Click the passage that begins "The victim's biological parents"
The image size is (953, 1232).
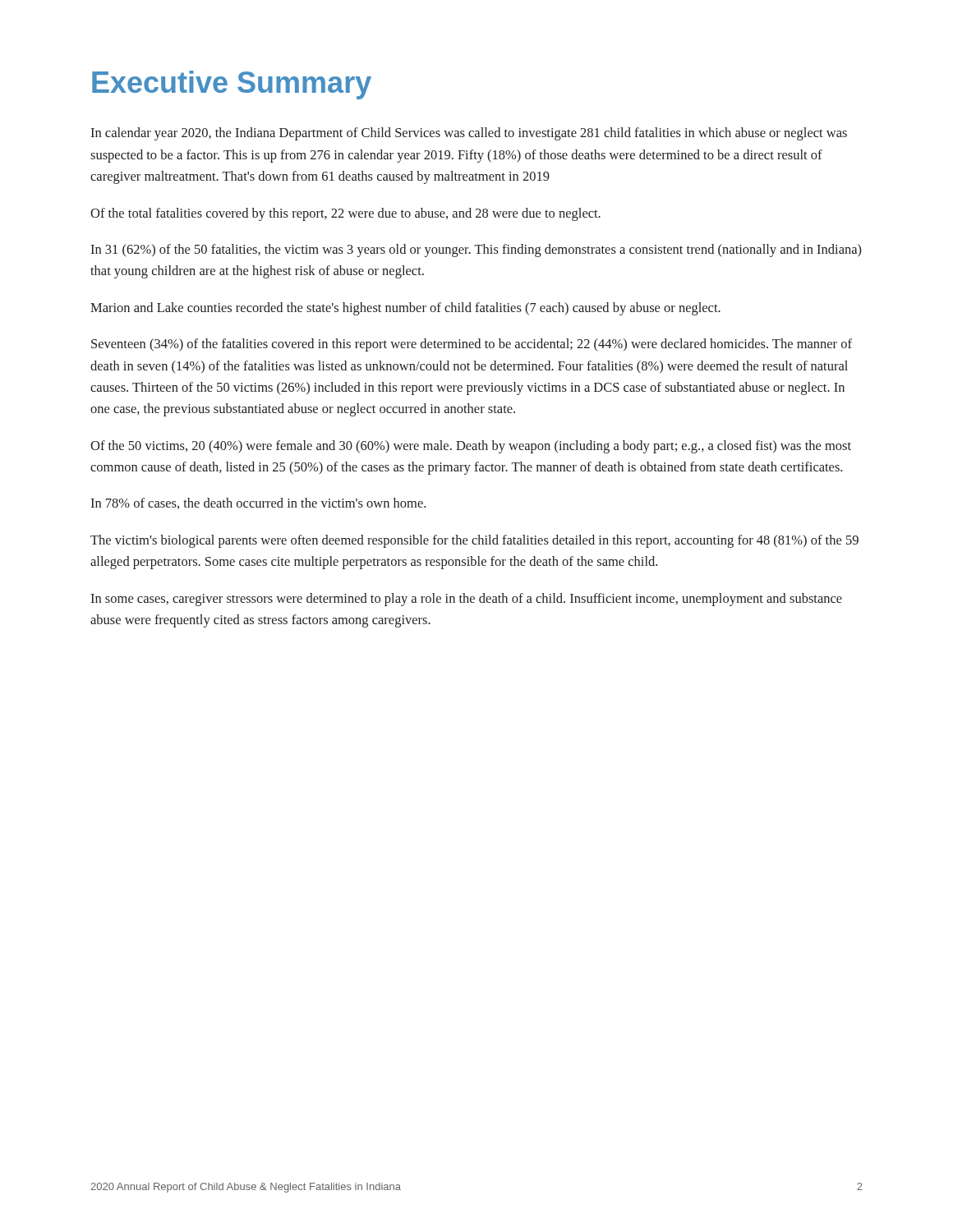476,551
